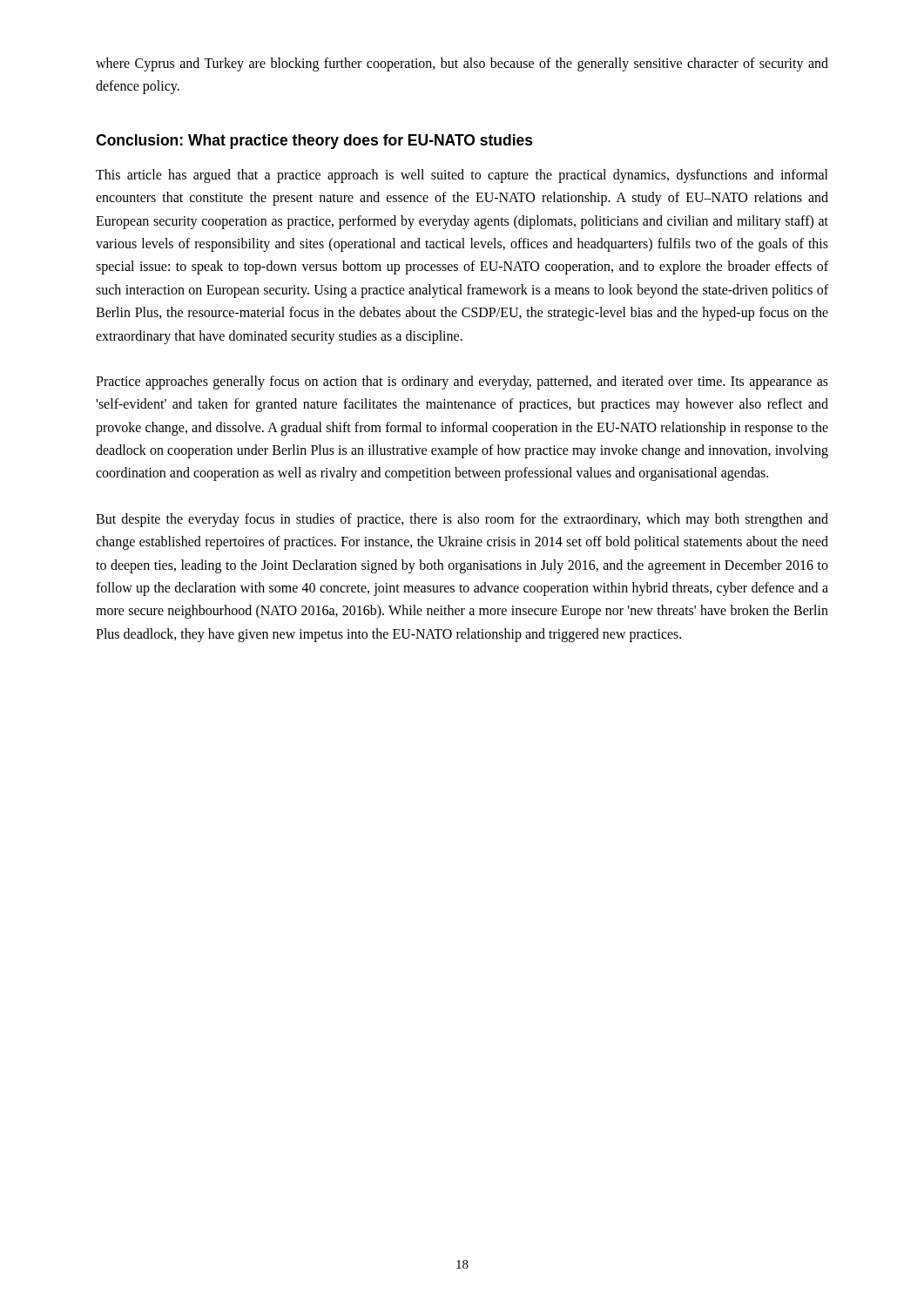Screen dimensions: 1307x924
Task: Click a section header
Action: coord(314,140)
